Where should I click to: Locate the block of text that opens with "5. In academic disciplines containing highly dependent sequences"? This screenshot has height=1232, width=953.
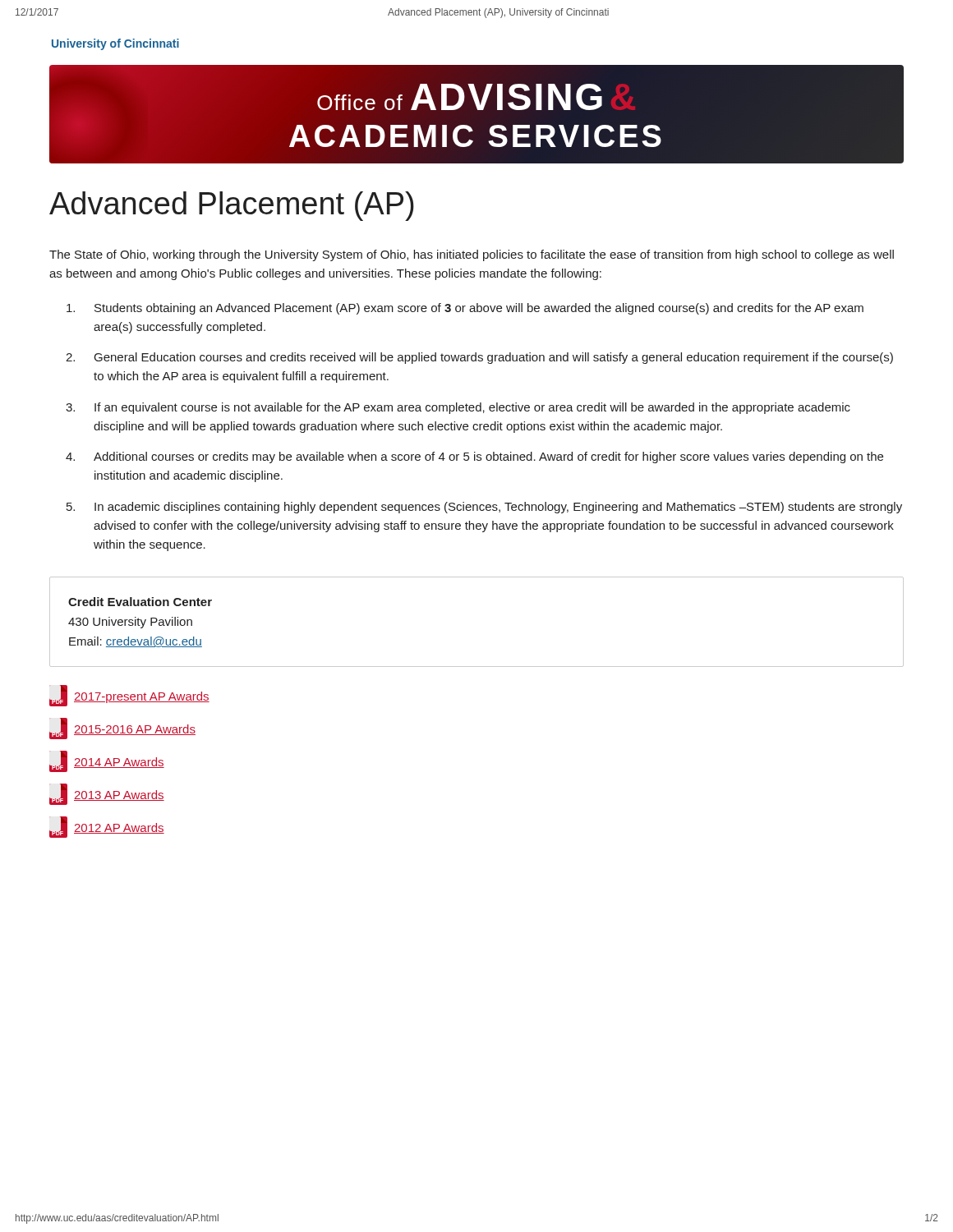coord(485,525)
